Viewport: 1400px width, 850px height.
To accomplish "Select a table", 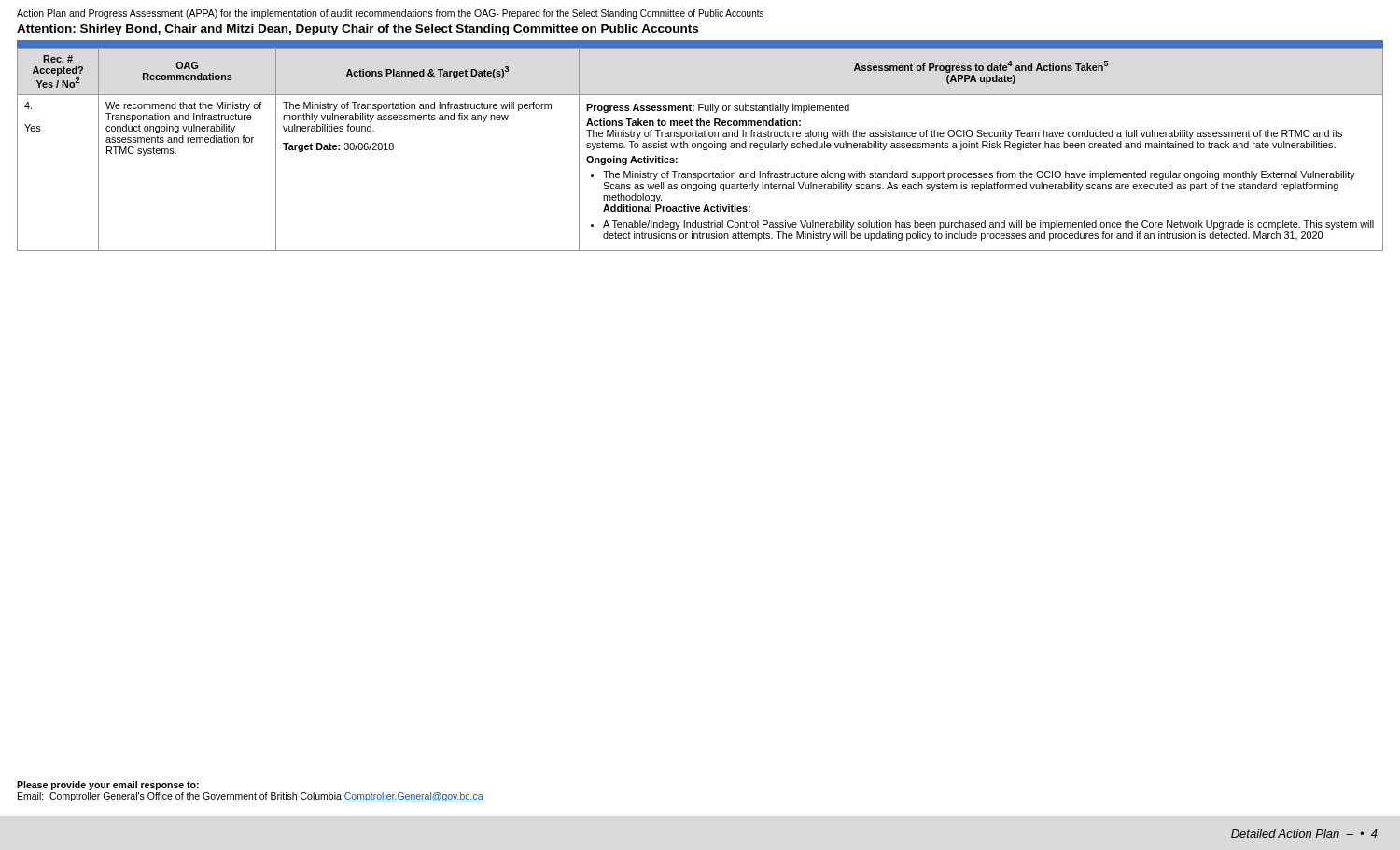I will [700, 149].
